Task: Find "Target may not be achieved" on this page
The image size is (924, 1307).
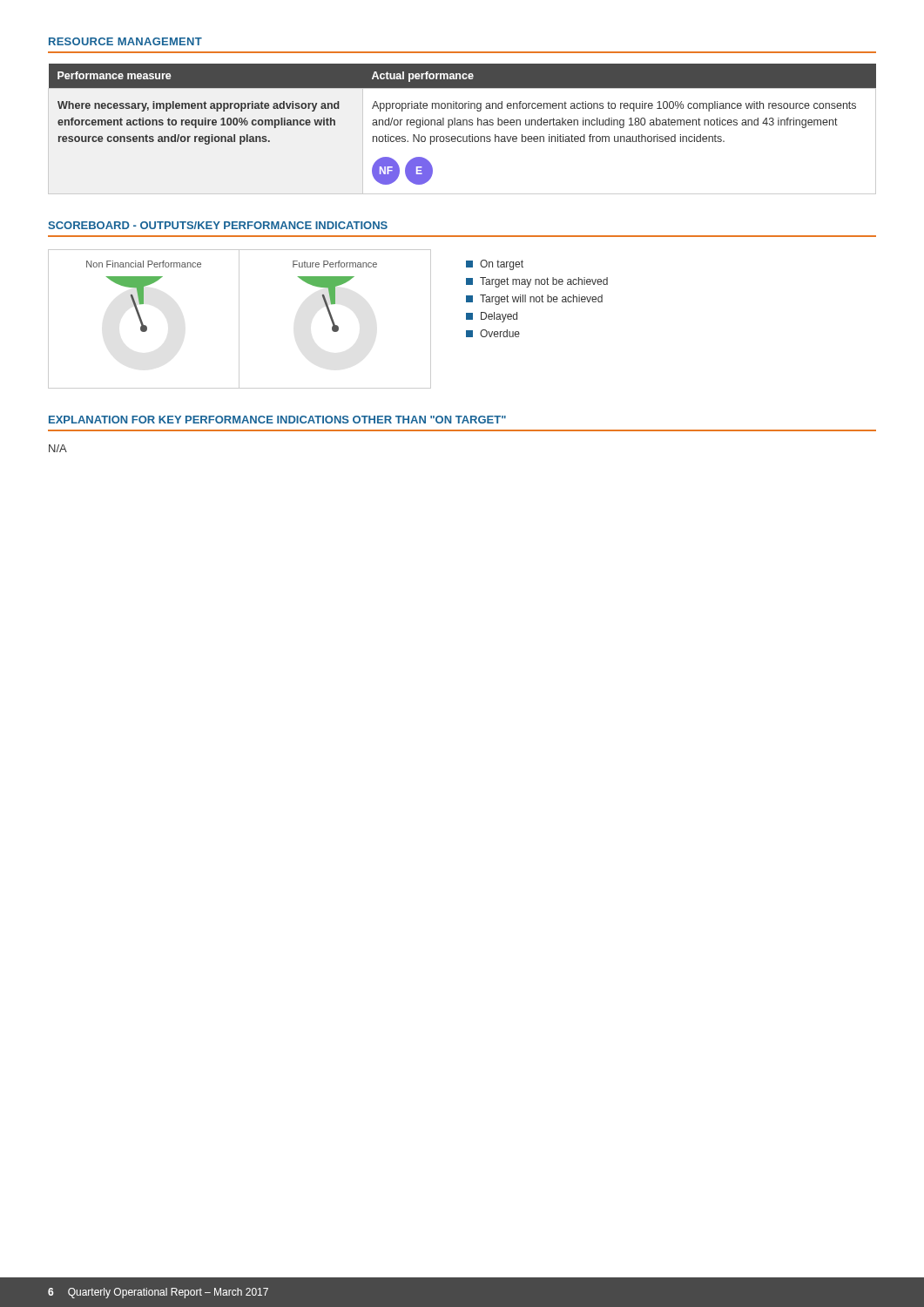Action: pos(537,282)
